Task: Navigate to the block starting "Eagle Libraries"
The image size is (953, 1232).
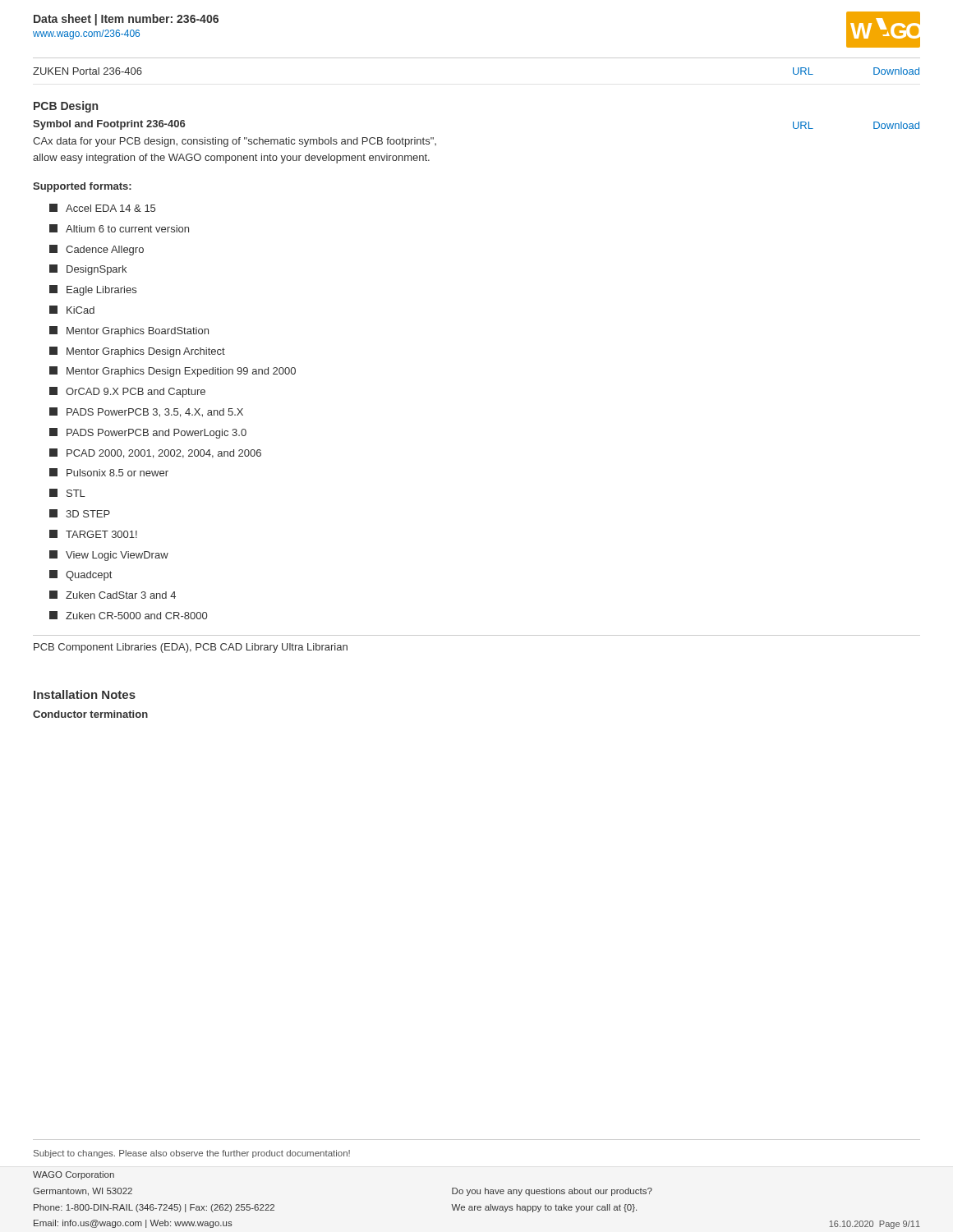Action: [93, 290]
